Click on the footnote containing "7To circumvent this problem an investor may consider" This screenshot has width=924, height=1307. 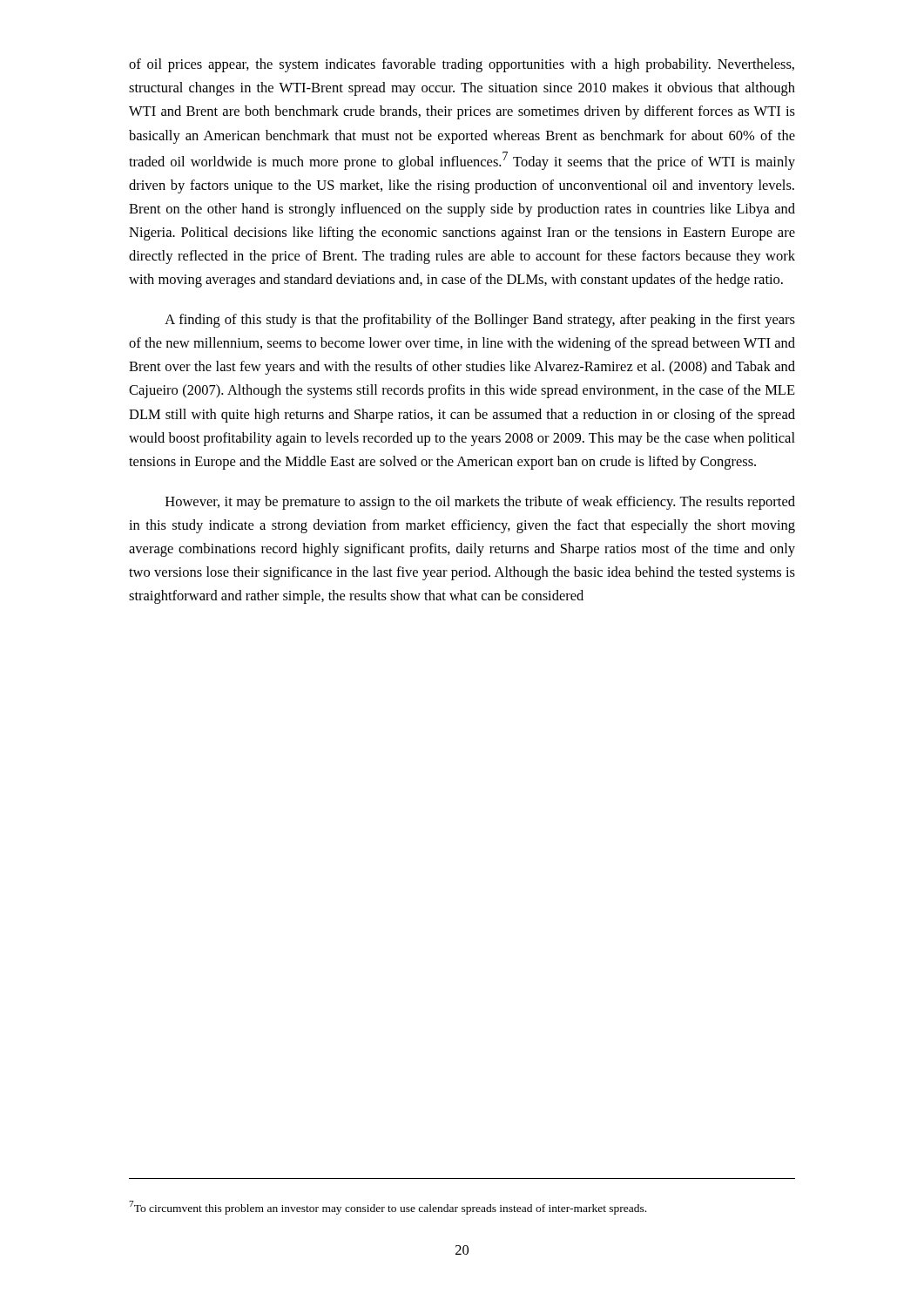462,1206
